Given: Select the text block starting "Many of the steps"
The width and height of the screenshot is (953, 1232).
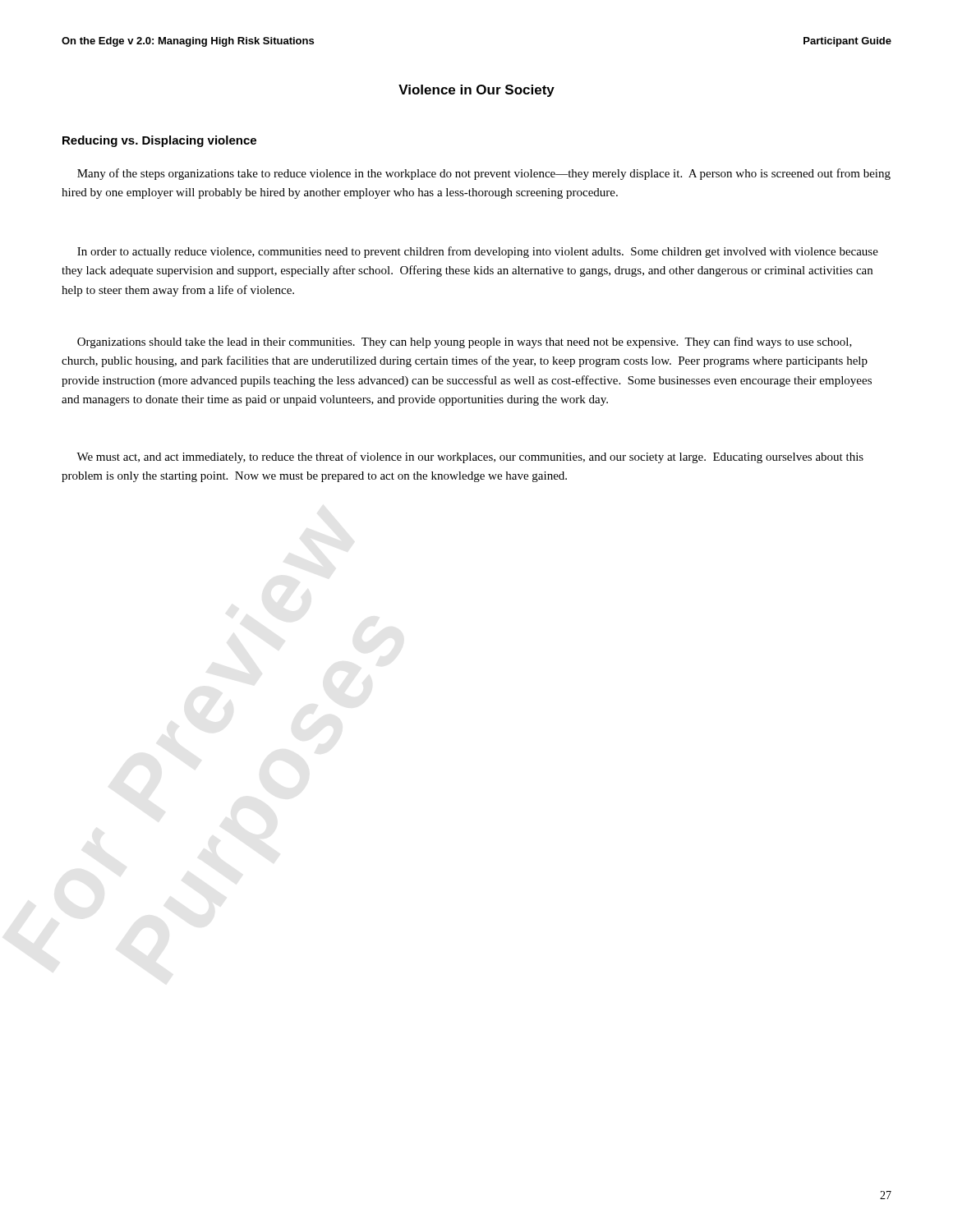Looking at the screenshot, I should (476, 183).
